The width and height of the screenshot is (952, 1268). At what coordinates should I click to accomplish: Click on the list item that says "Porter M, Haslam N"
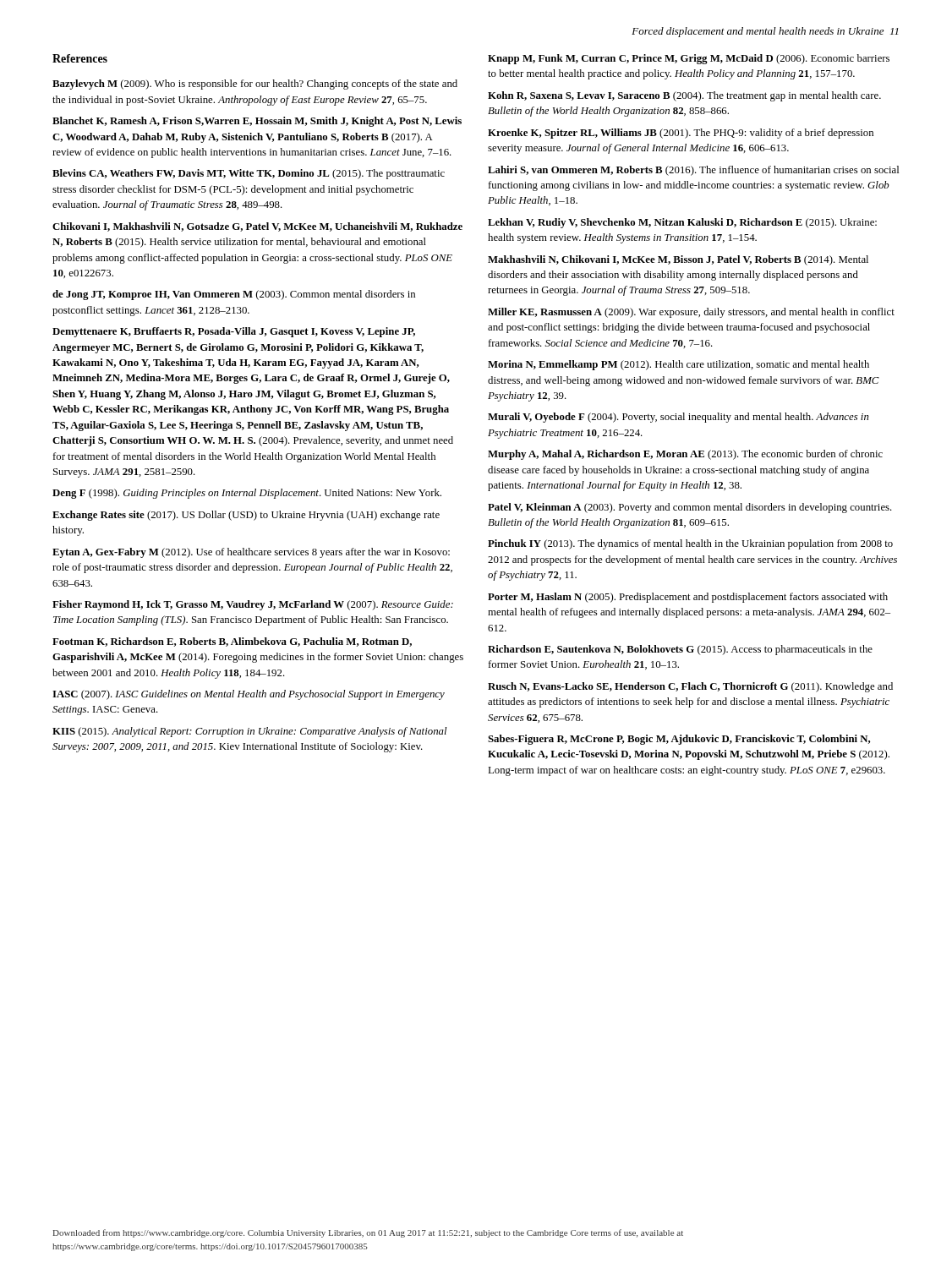click(x=689, y=612)
